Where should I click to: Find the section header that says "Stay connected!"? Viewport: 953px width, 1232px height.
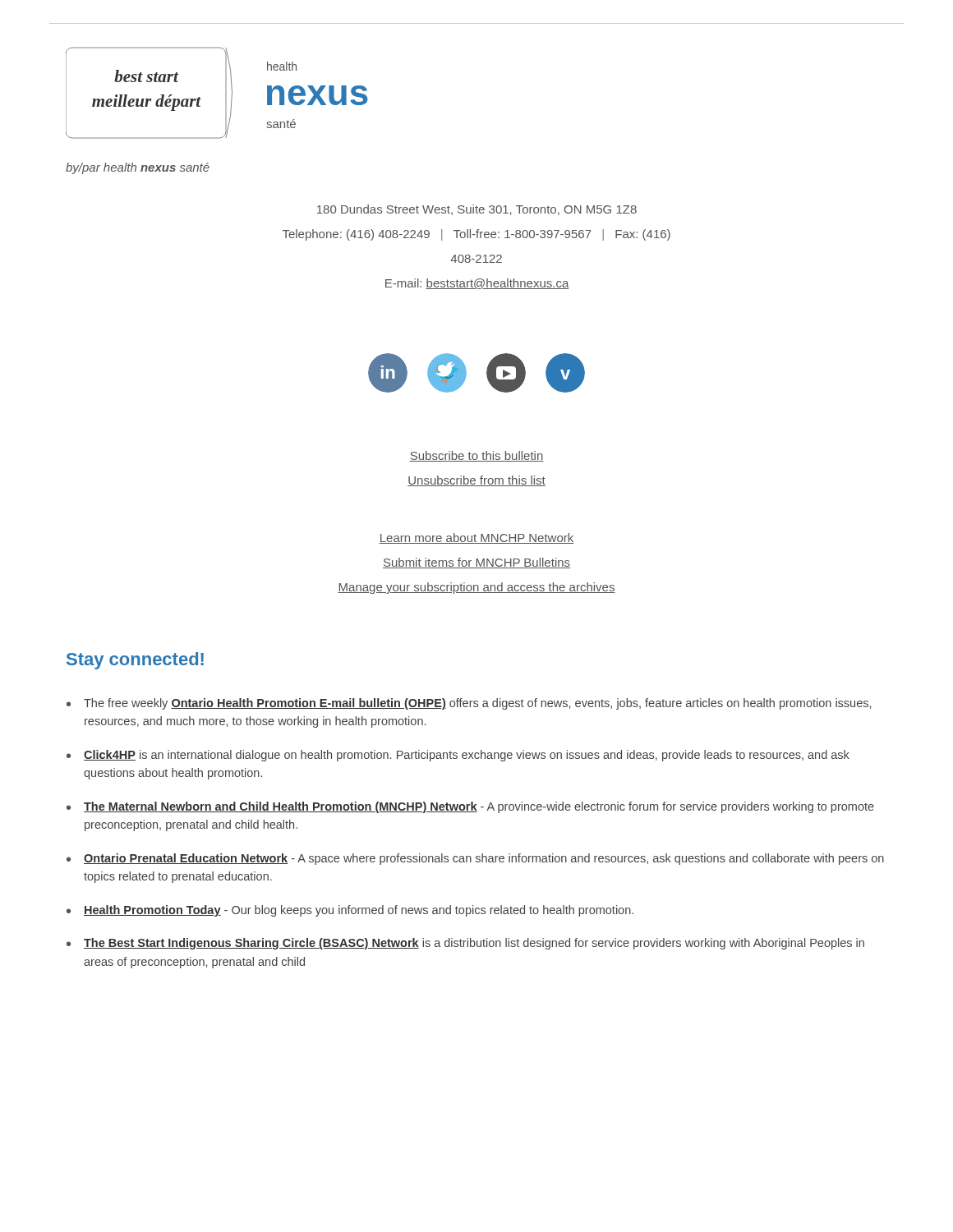pyautogui.click(x=136, y=659)
